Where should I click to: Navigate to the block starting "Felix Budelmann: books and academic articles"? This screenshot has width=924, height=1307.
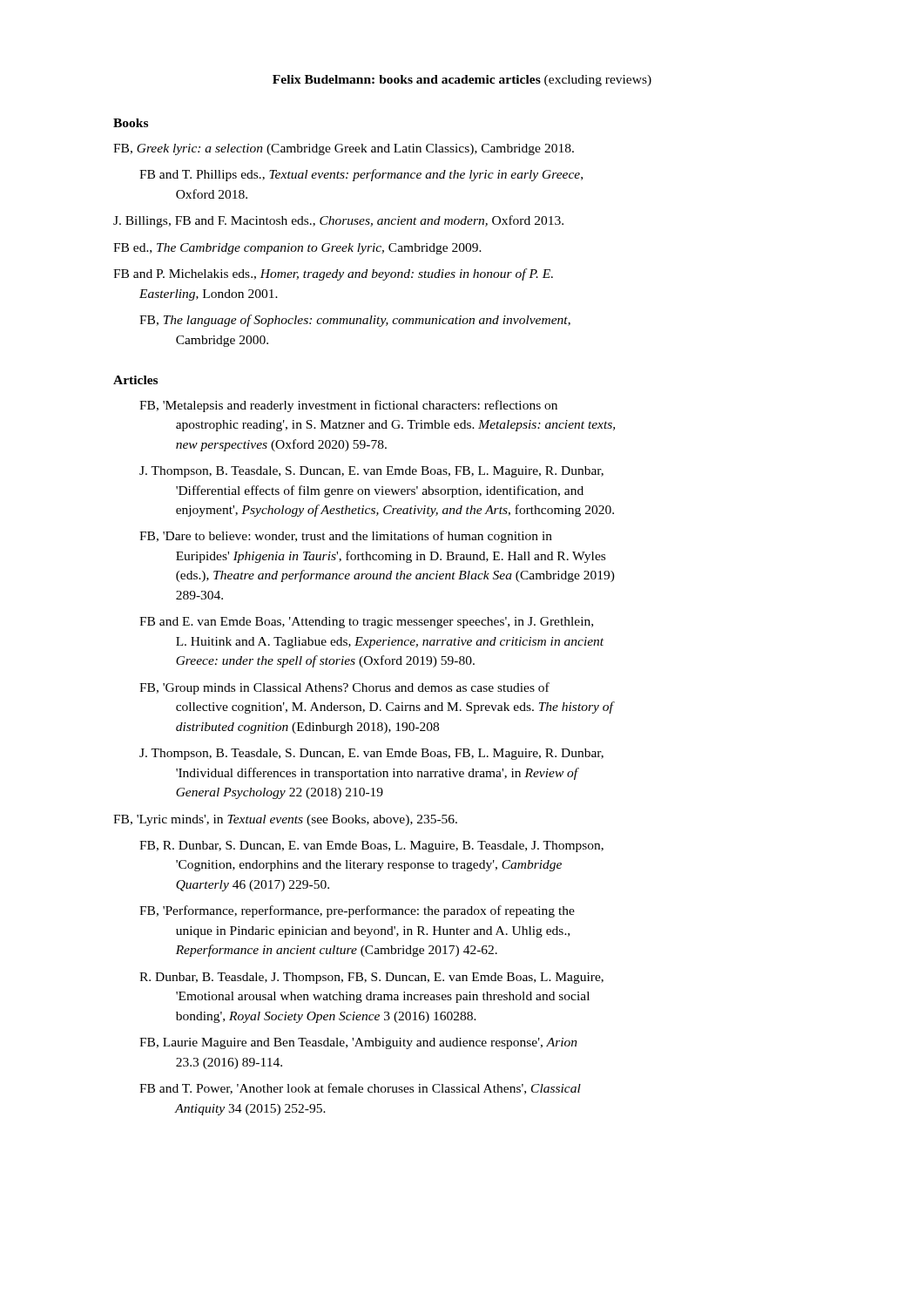[462, 79]
